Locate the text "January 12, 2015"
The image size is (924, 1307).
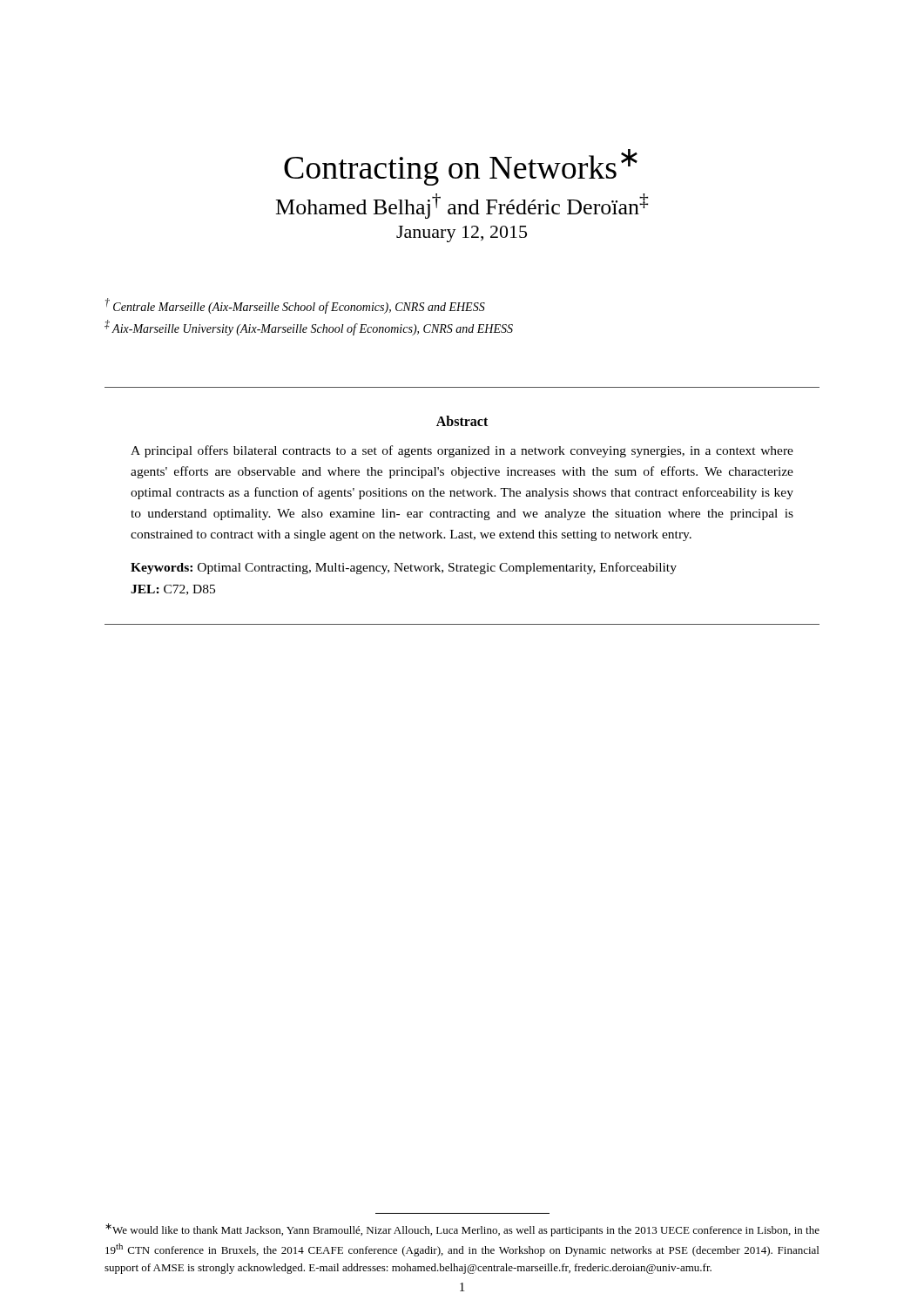(462, 231)
